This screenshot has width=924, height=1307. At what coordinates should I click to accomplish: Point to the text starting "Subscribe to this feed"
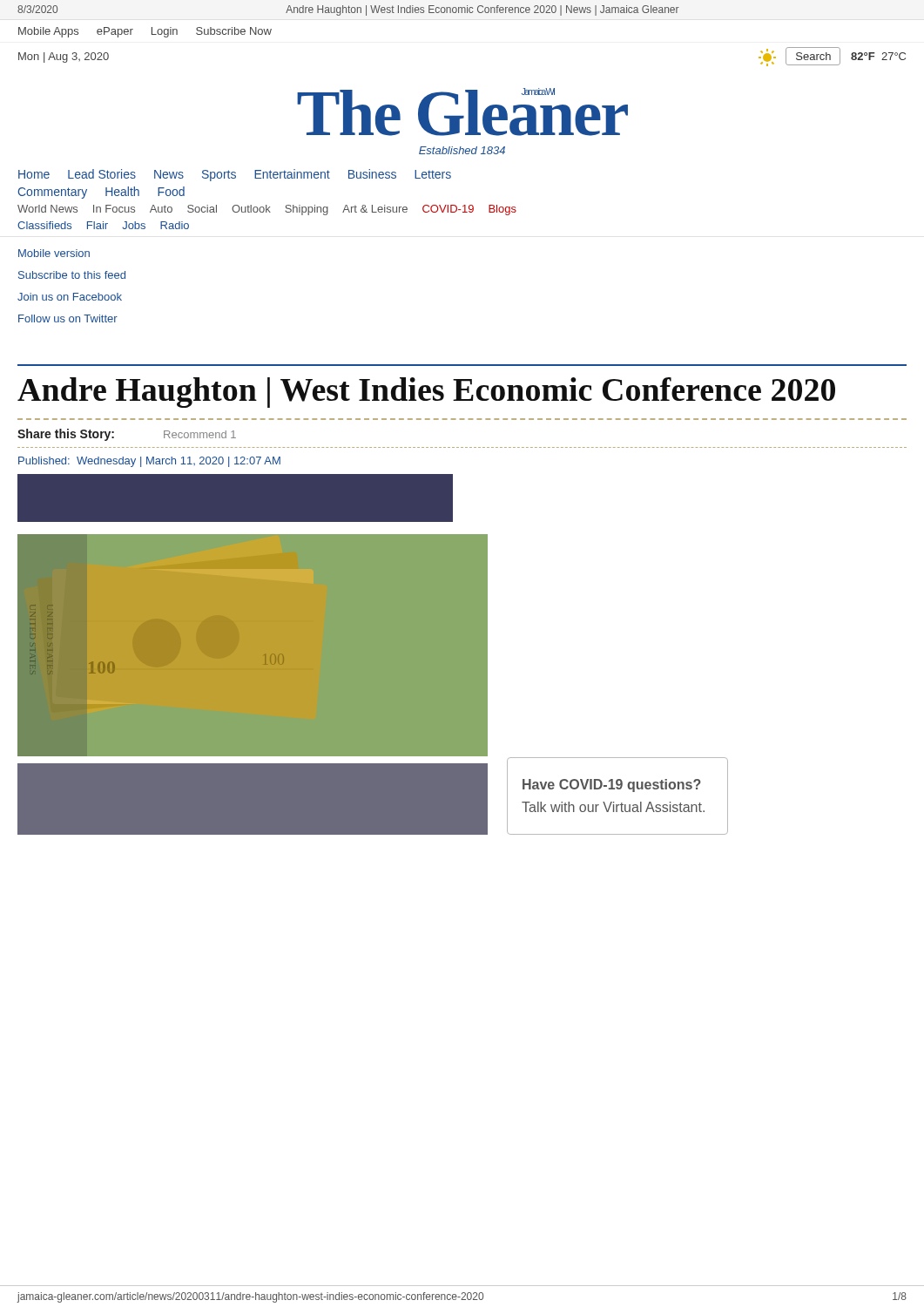pos(72,275)
